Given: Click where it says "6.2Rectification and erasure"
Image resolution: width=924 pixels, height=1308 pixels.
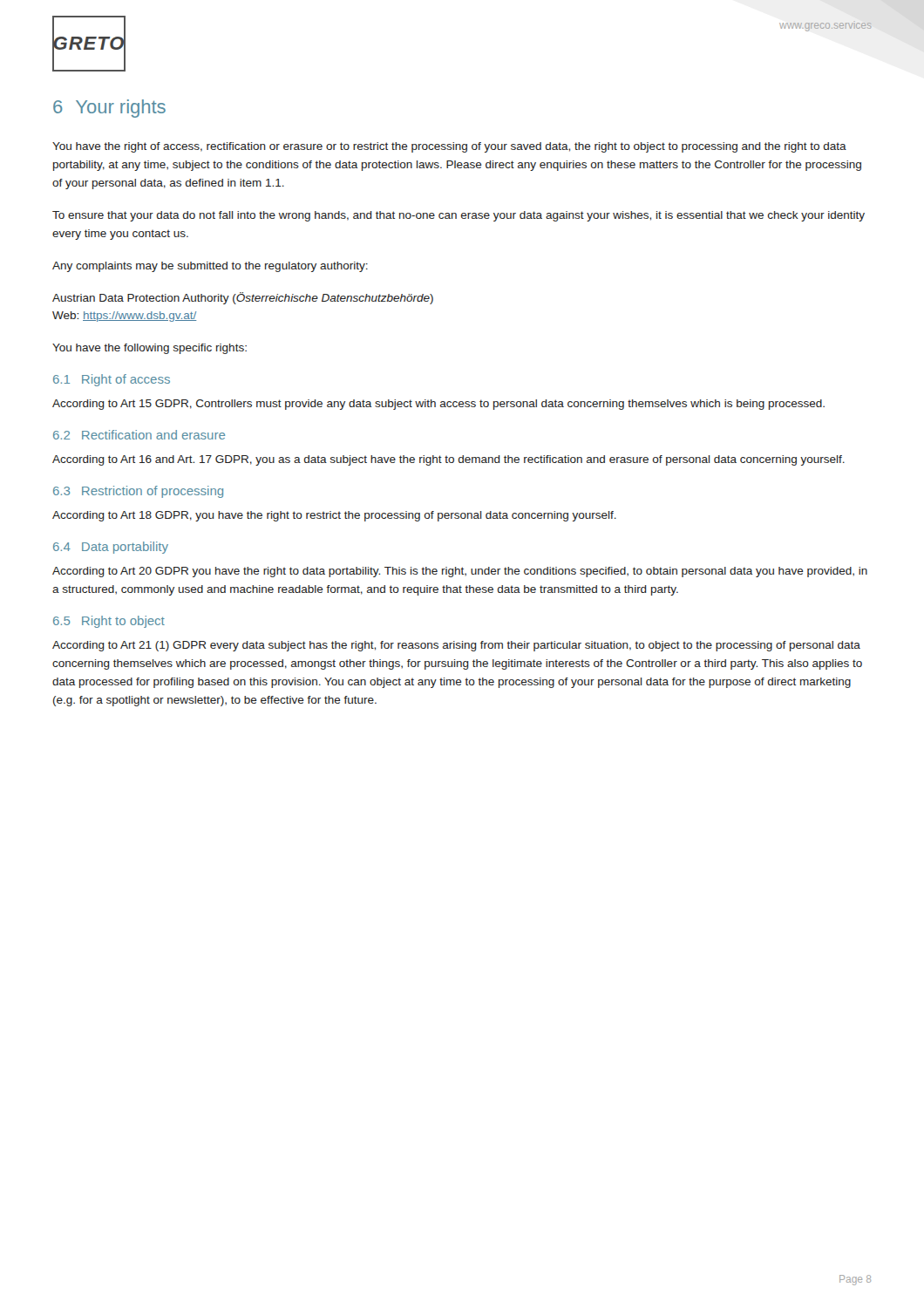Looking at the screenshot, I should point(139,435).
